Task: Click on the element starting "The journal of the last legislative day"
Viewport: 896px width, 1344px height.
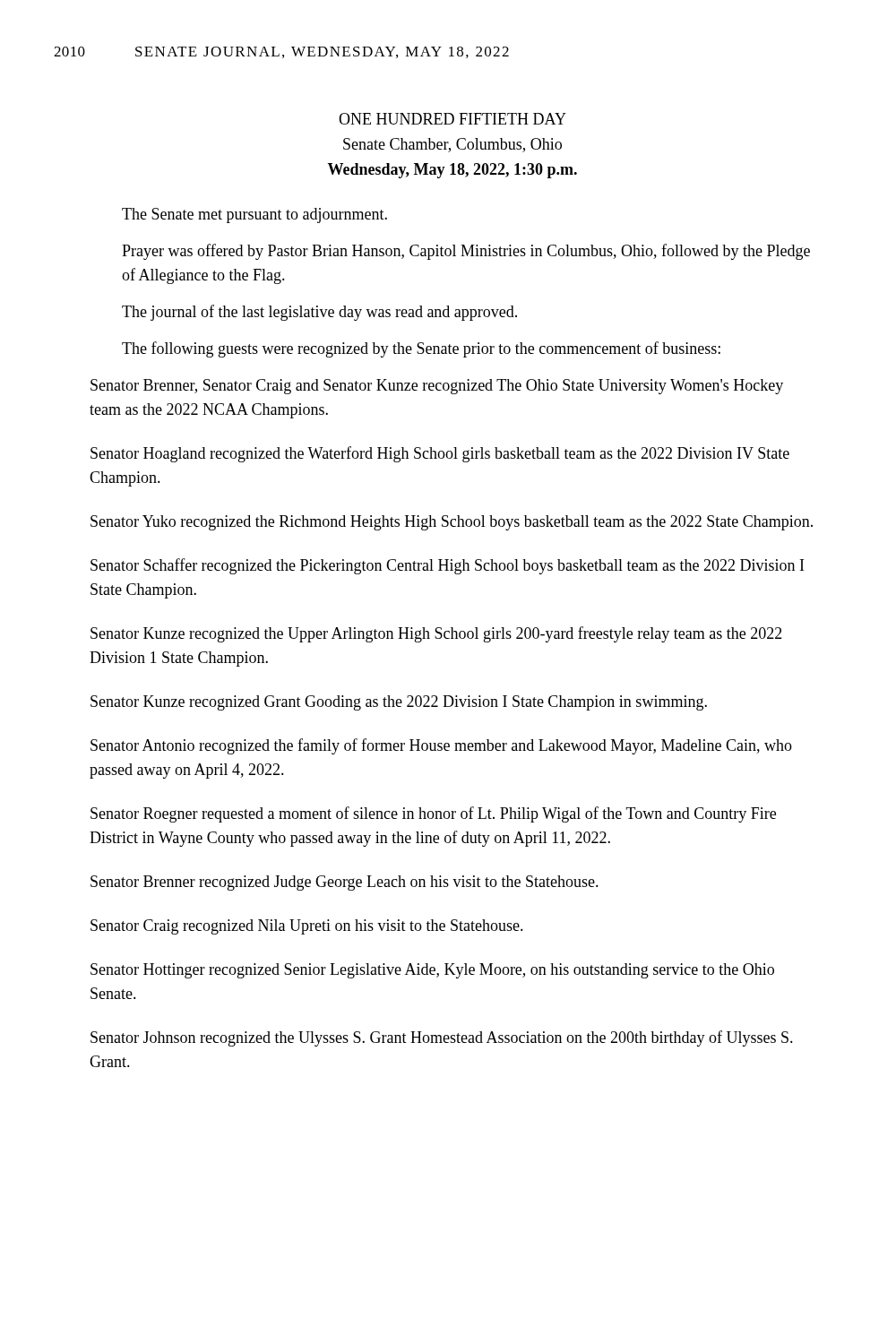Action: [x=320, y=311]
